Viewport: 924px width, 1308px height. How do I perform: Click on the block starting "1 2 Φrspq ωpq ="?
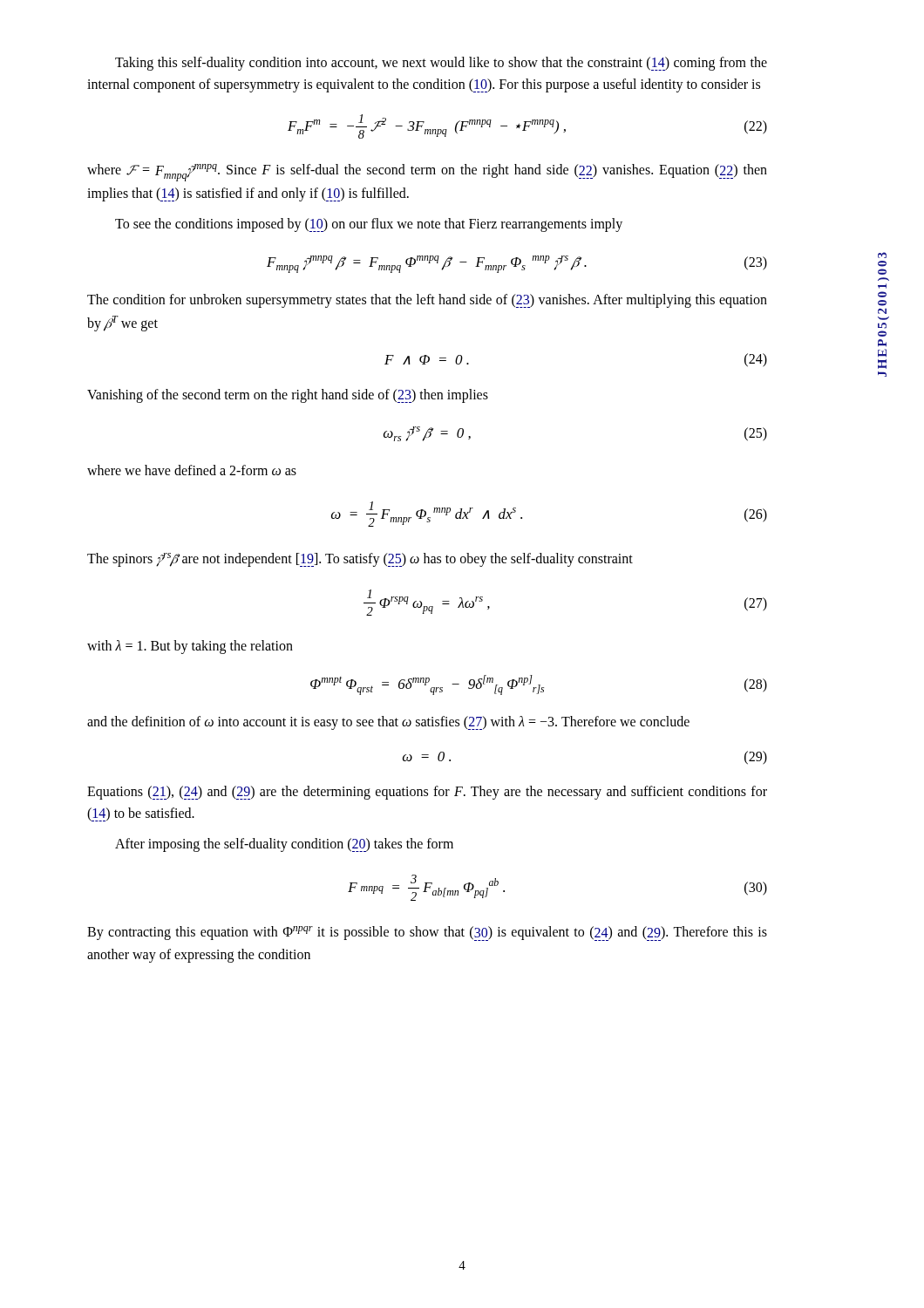[427, 603]
